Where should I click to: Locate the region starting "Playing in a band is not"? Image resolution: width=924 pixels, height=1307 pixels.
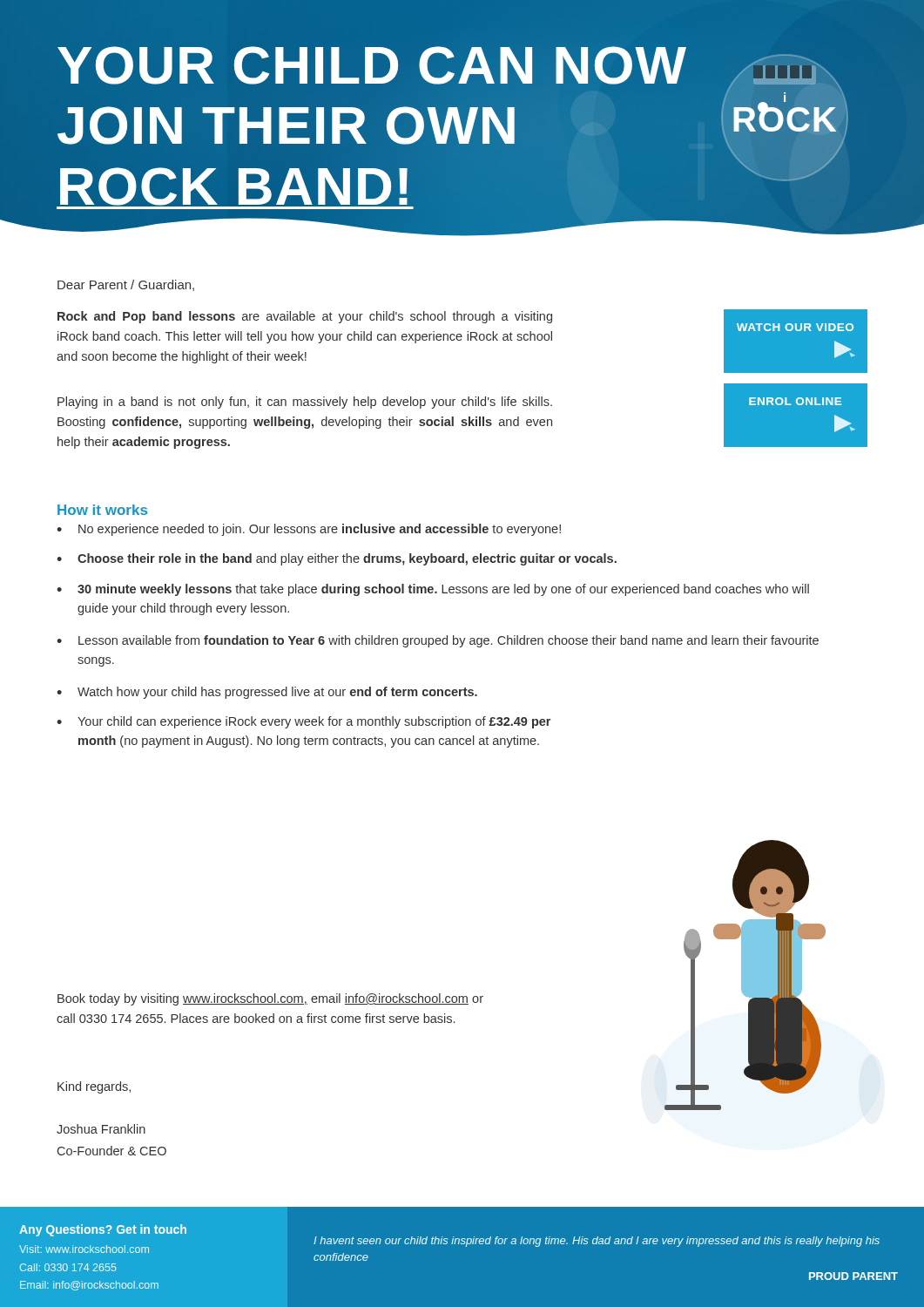[305, 422]
